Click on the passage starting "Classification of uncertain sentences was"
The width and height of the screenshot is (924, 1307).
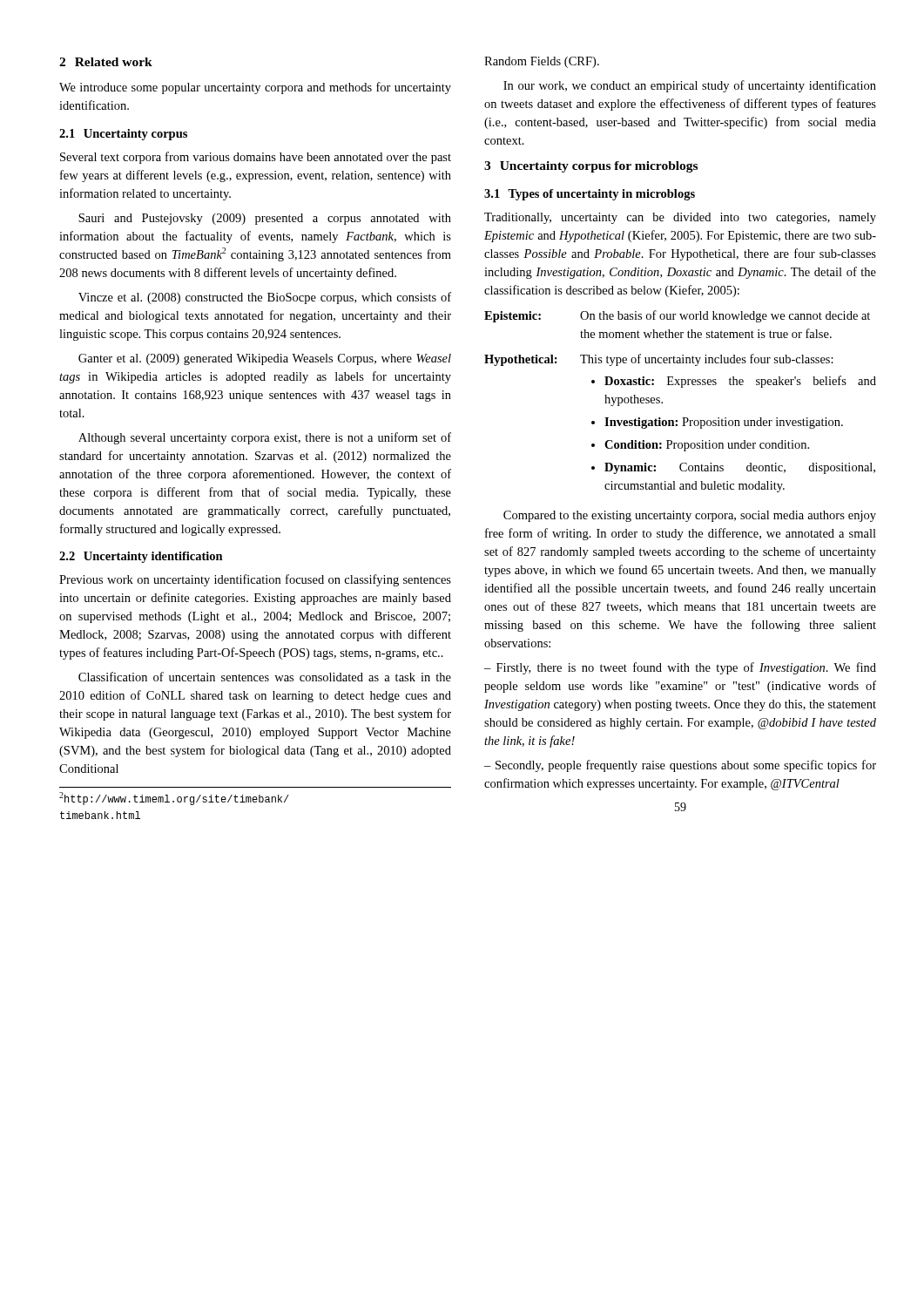tap(255, 723)
